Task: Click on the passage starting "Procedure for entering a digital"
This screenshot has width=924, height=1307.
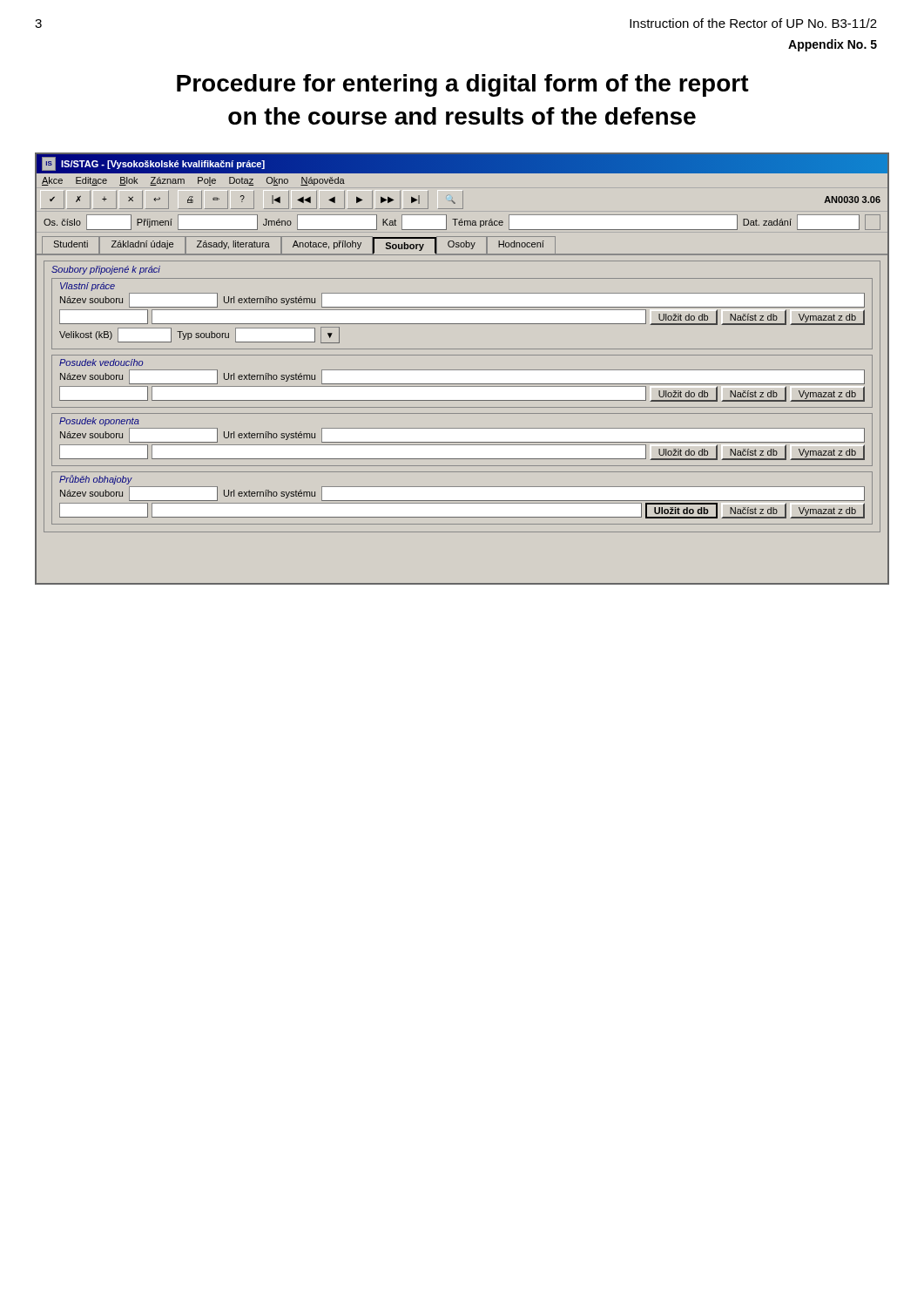Action: tap(462, 100)
